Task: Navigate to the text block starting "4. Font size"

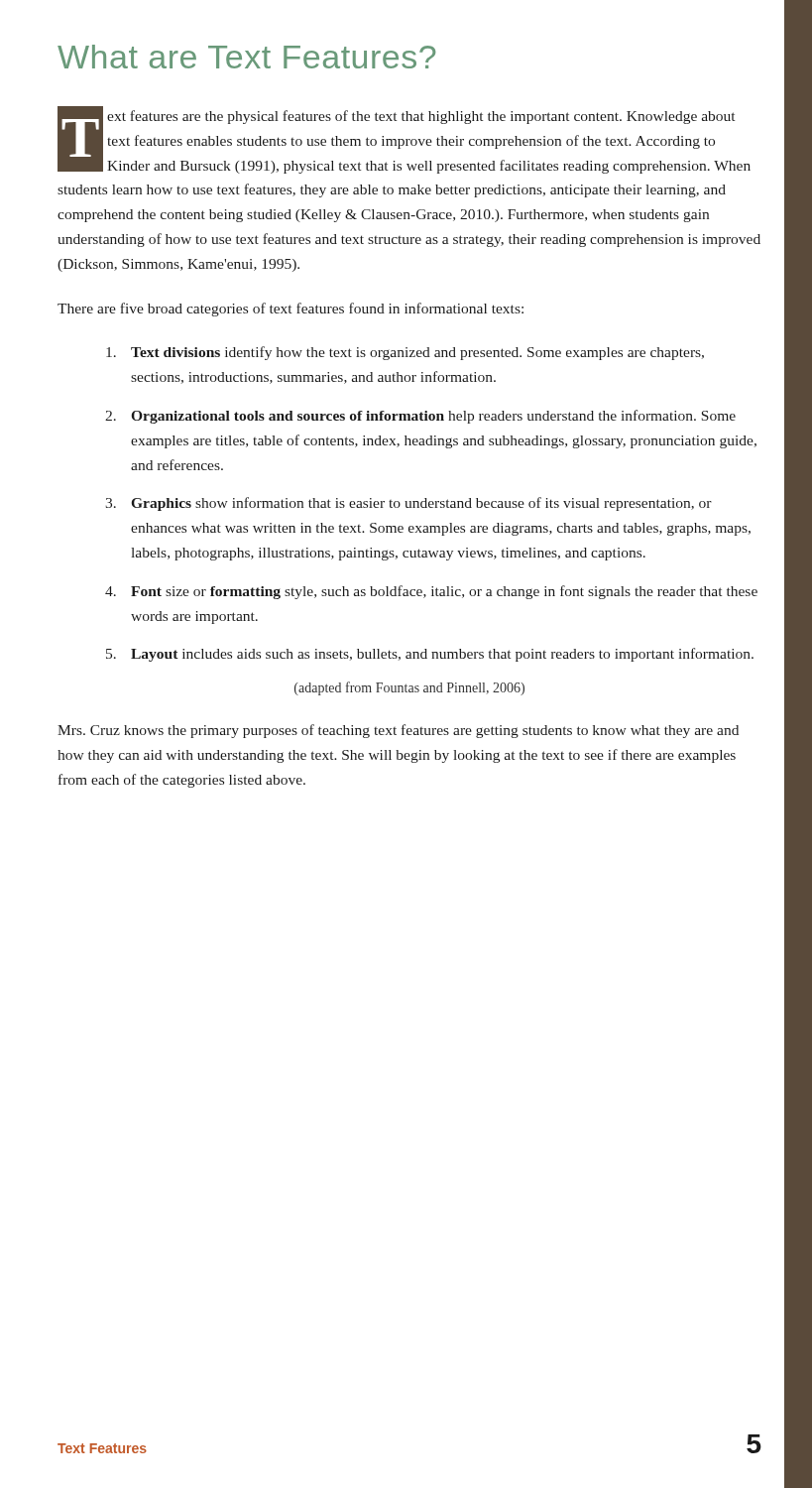Action: pos(433,604)
